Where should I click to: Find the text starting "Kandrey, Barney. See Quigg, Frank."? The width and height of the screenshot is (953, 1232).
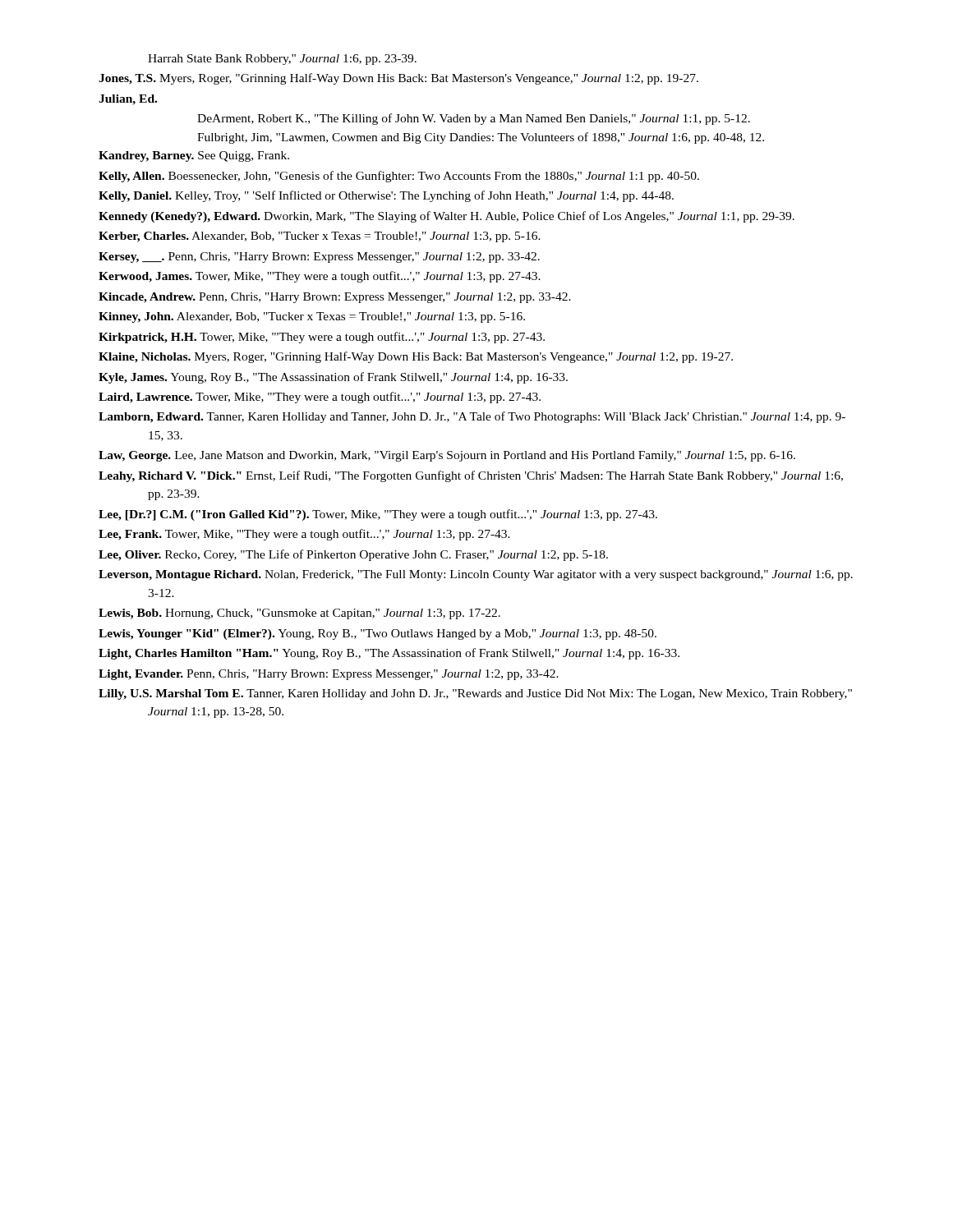pos(194,155)
